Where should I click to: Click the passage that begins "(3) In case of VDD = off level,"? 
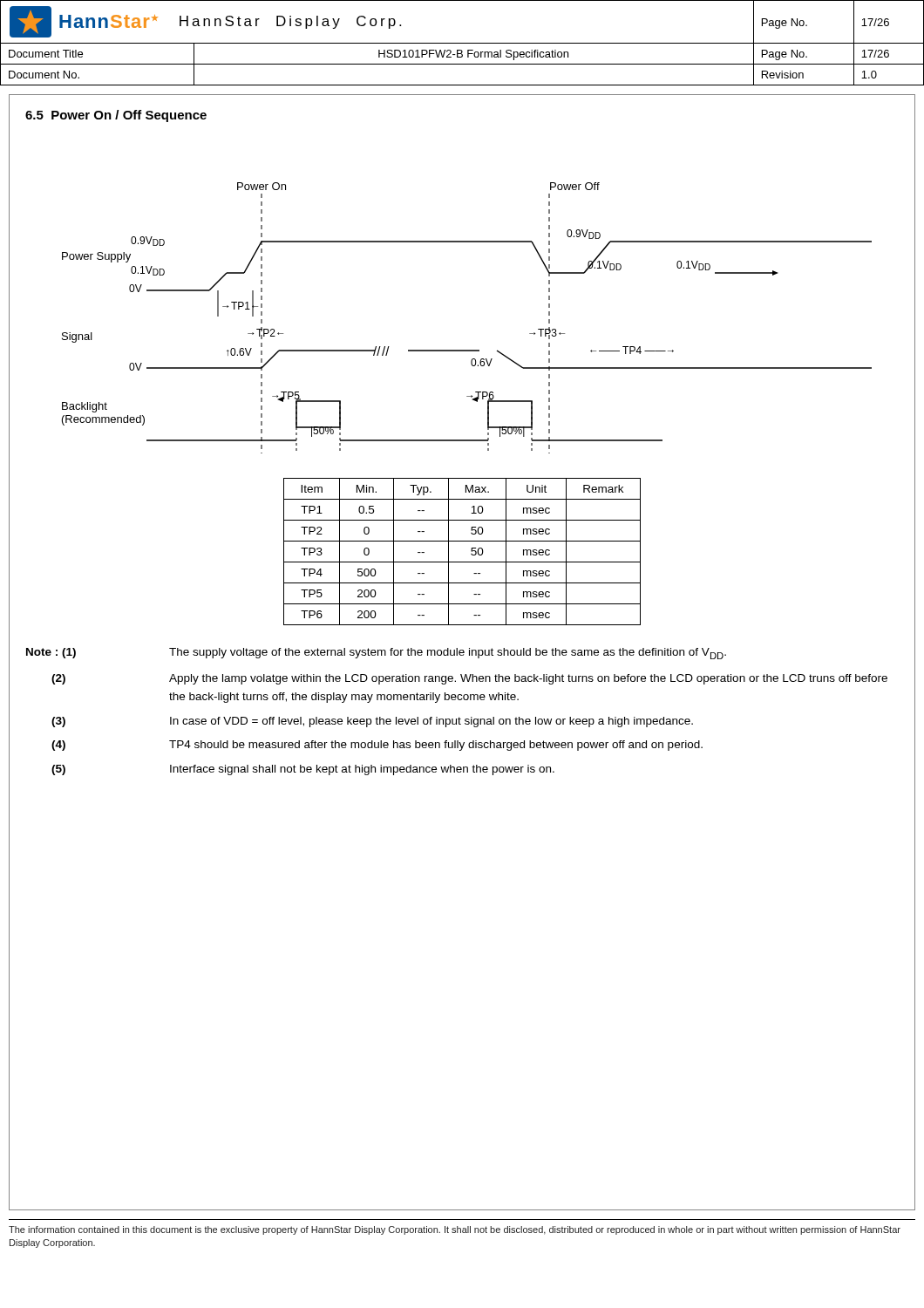462,721
